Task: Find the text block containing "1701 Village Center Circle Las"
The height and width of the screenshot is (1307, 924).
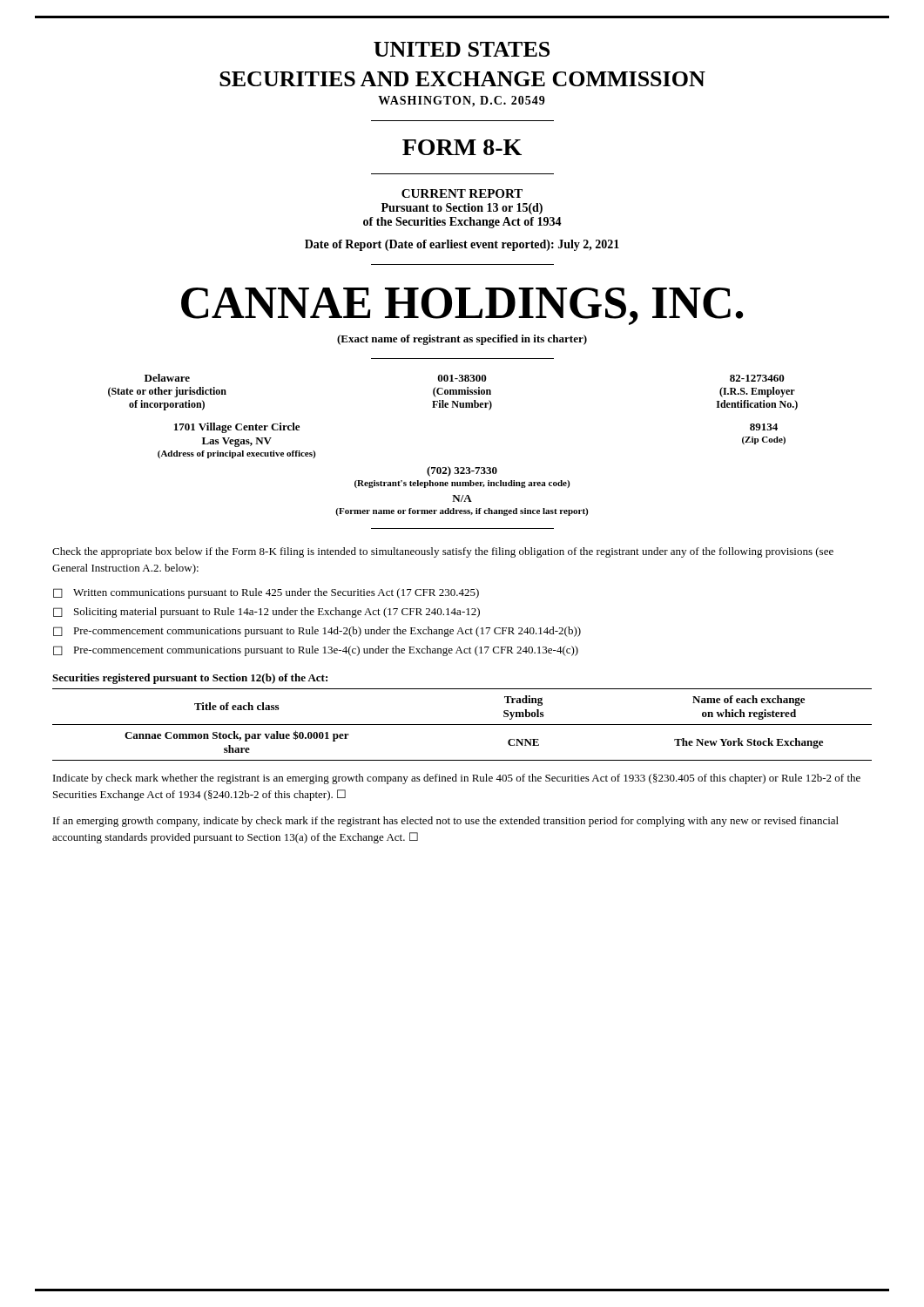Action: 237,427
